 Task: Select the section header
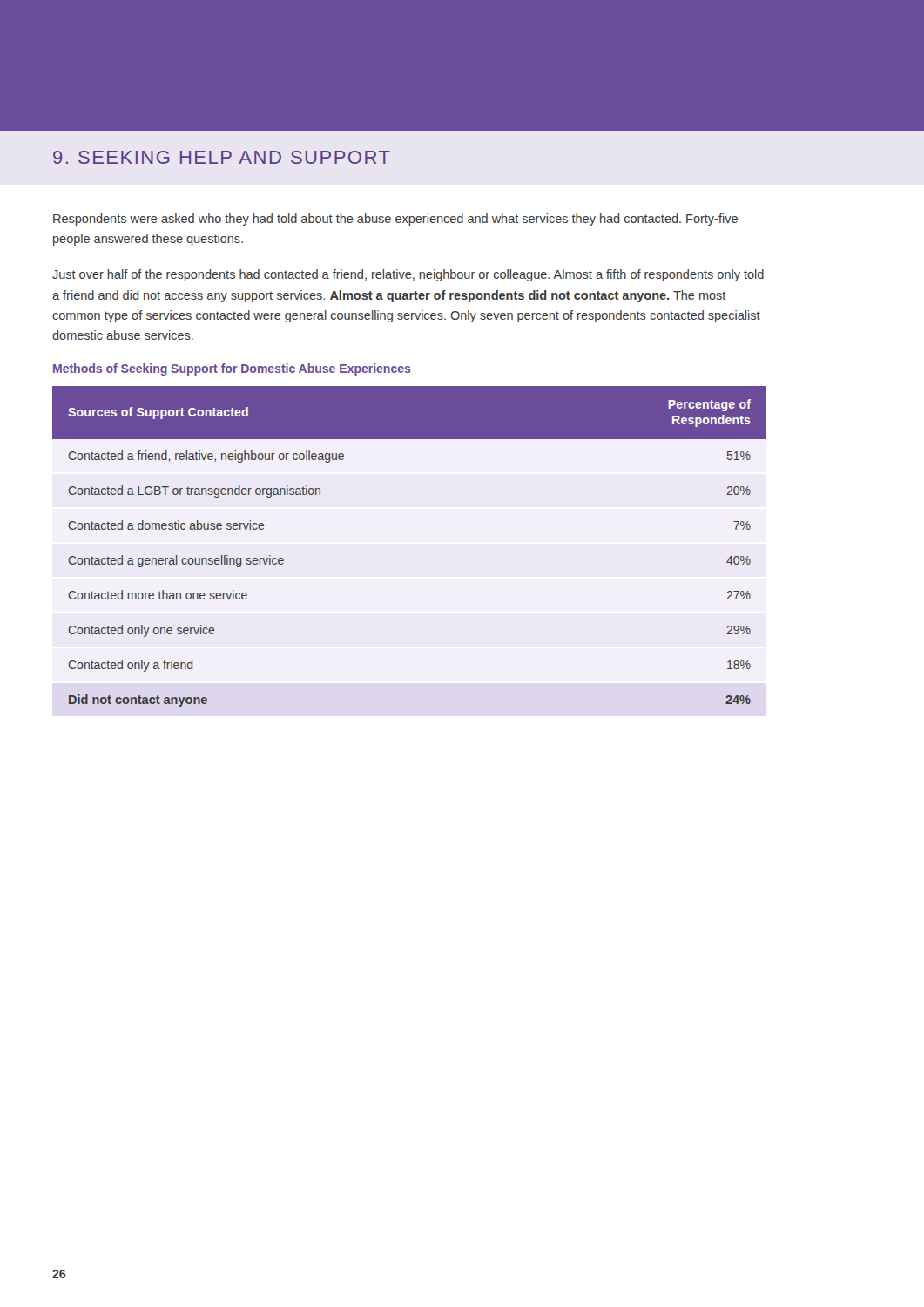[x=222, y=157]
